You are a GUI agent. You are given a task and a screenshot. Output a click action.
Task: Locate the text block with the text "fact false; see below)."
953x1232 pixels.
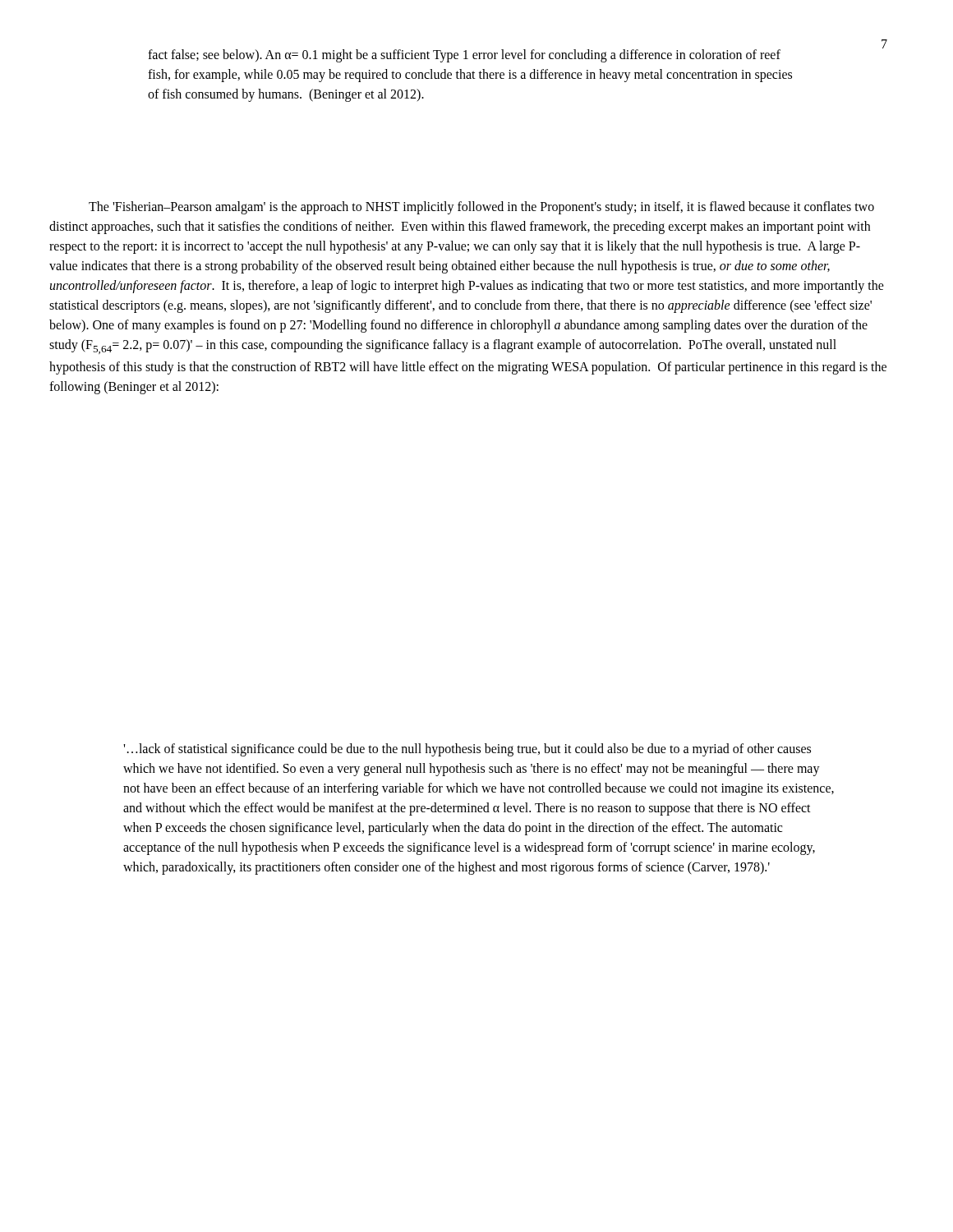pos(476,75)
